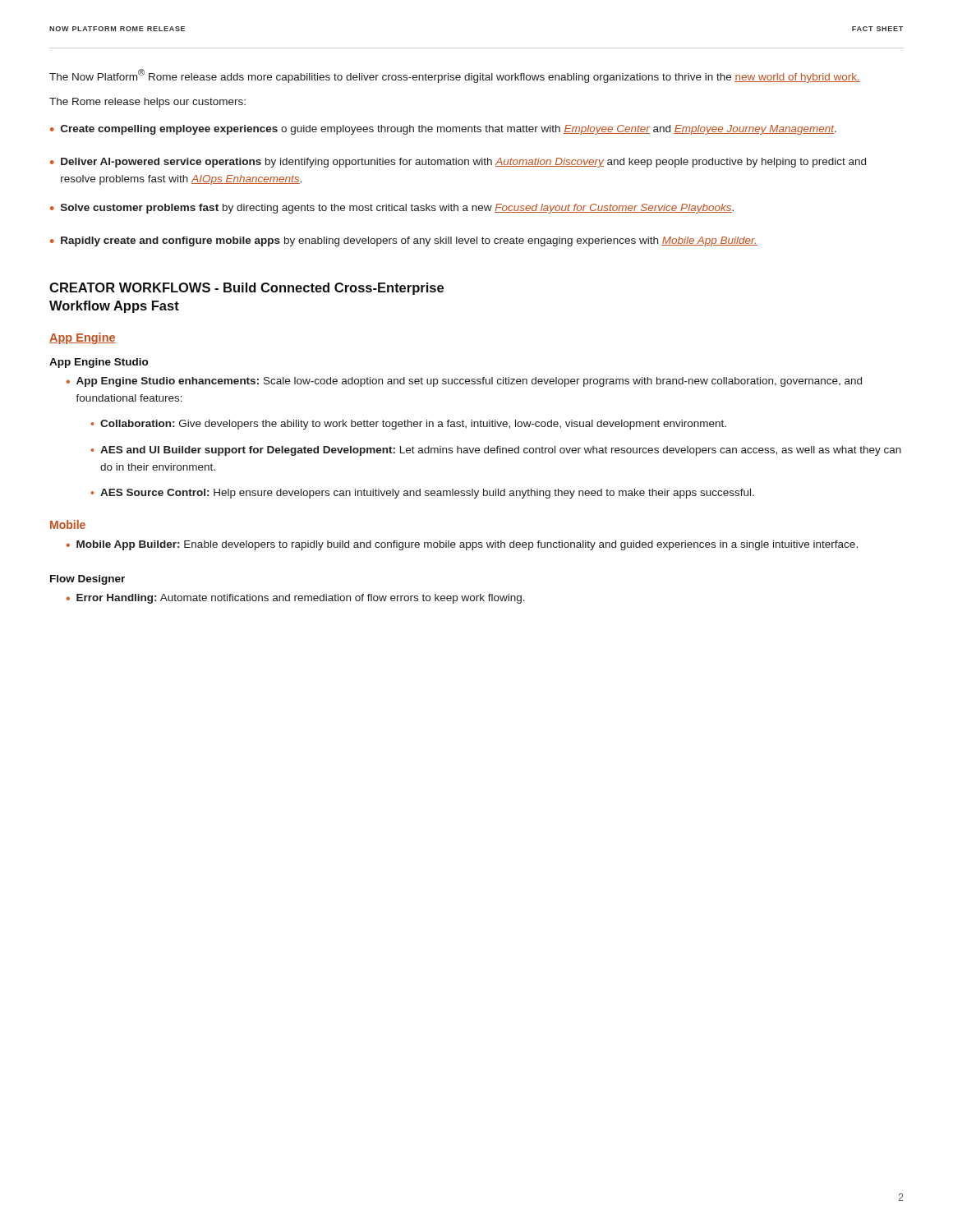Locate the region starting "The Now Platform® Rome"
Image resolution: width=953 pixels, height=1232 pixels.
(x=455, y=75)
